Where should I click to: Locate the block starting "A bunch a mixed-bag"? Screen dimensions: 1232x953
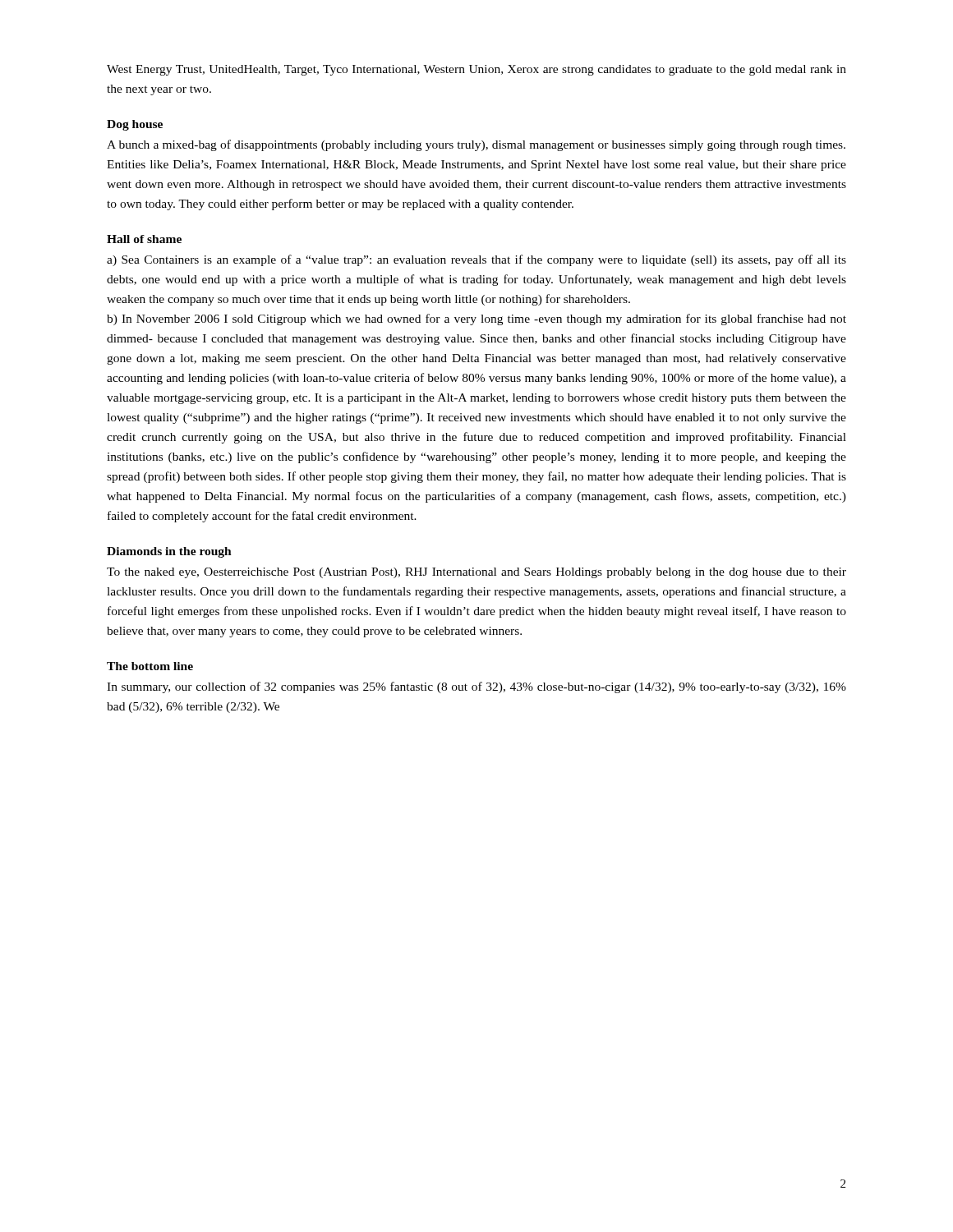pyautogui.click(x=476, y=174)
